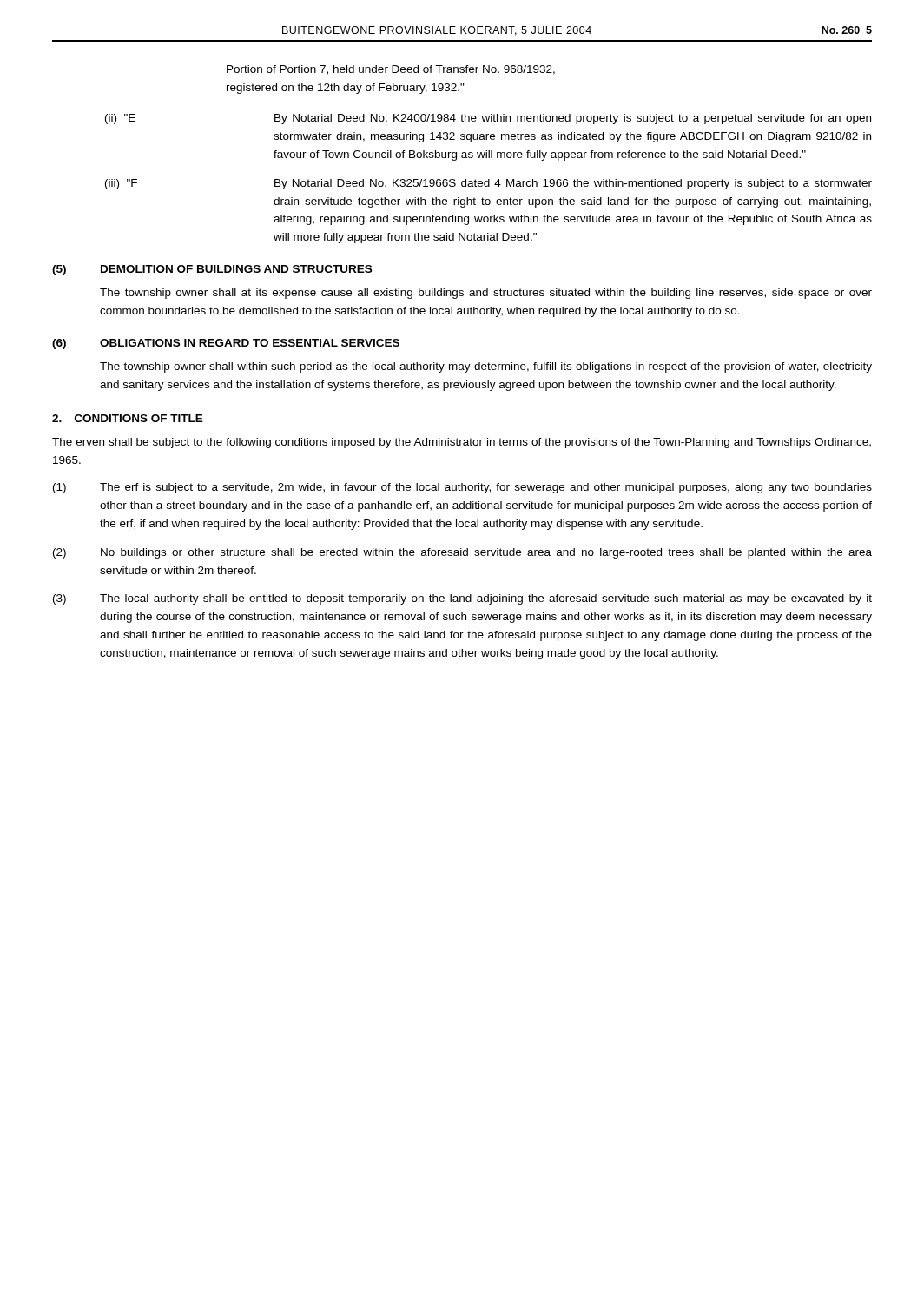Find the list item that reads "(1) The erf is subject to"
The image size is (924, 1303).
click(462, 506)
